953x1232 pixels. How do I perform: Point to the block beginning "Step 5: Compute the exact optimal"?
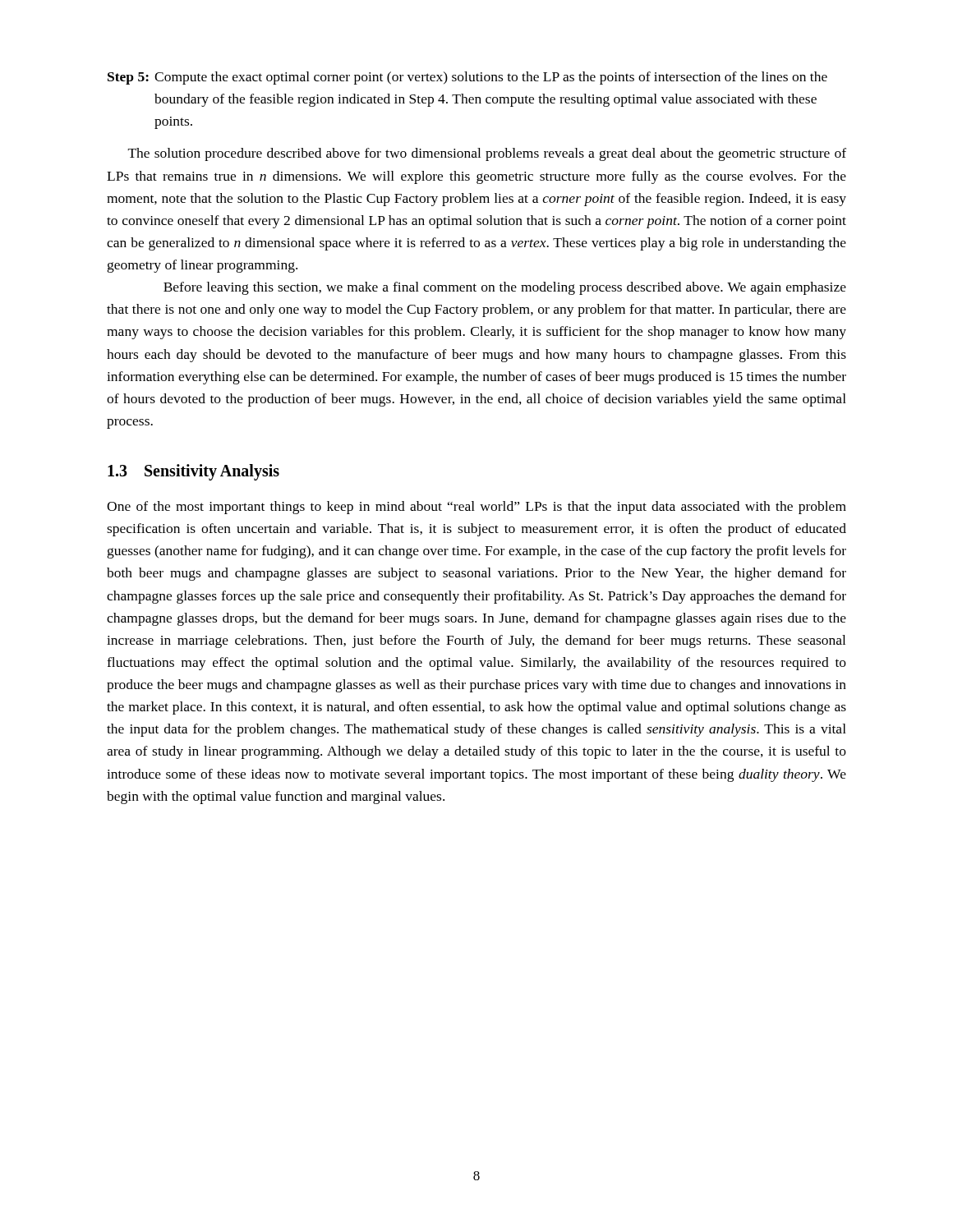(x=476, y=99)
